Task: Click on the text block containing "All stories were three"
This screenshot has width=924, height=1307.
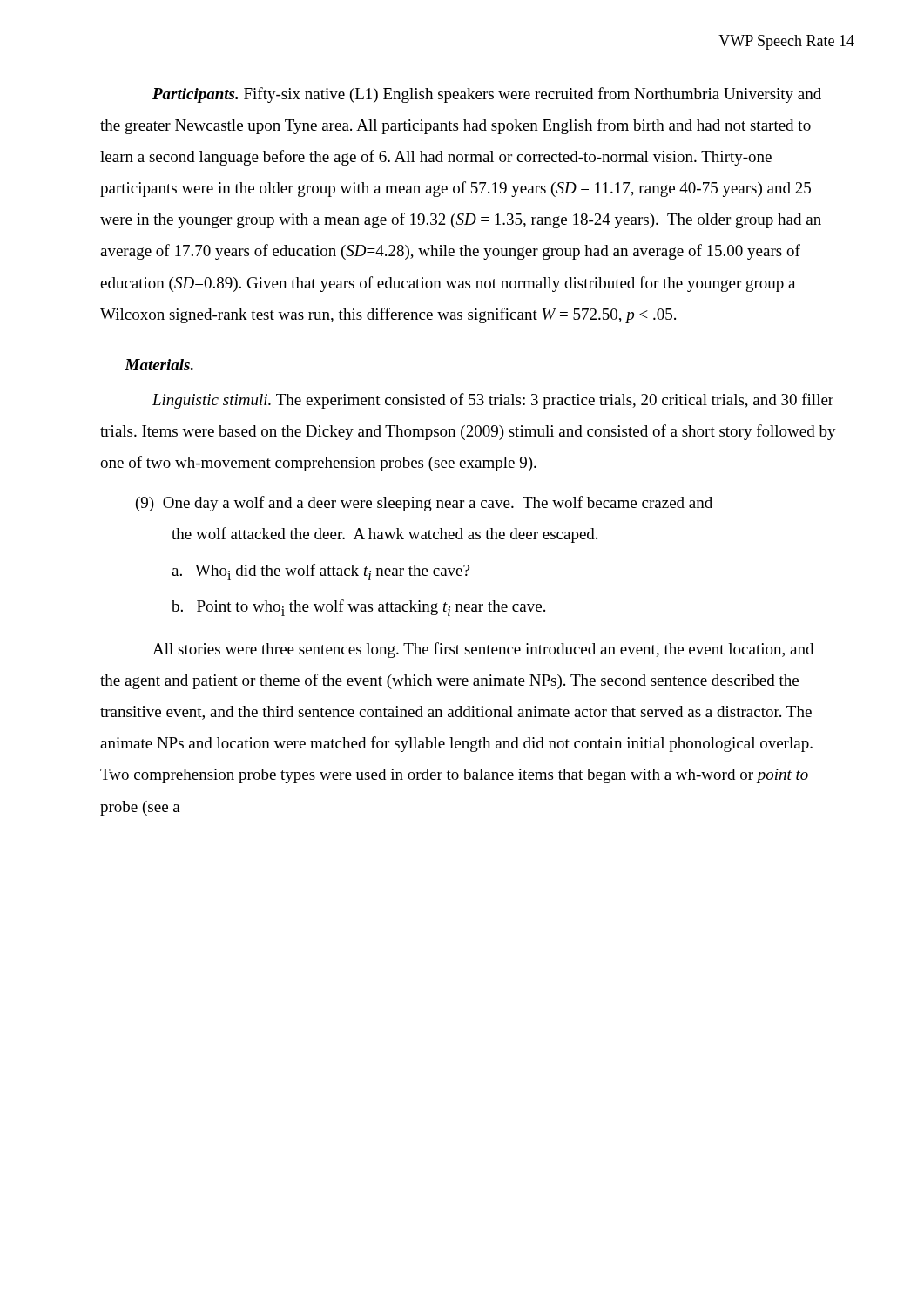Action: click(x=457, y=727)
